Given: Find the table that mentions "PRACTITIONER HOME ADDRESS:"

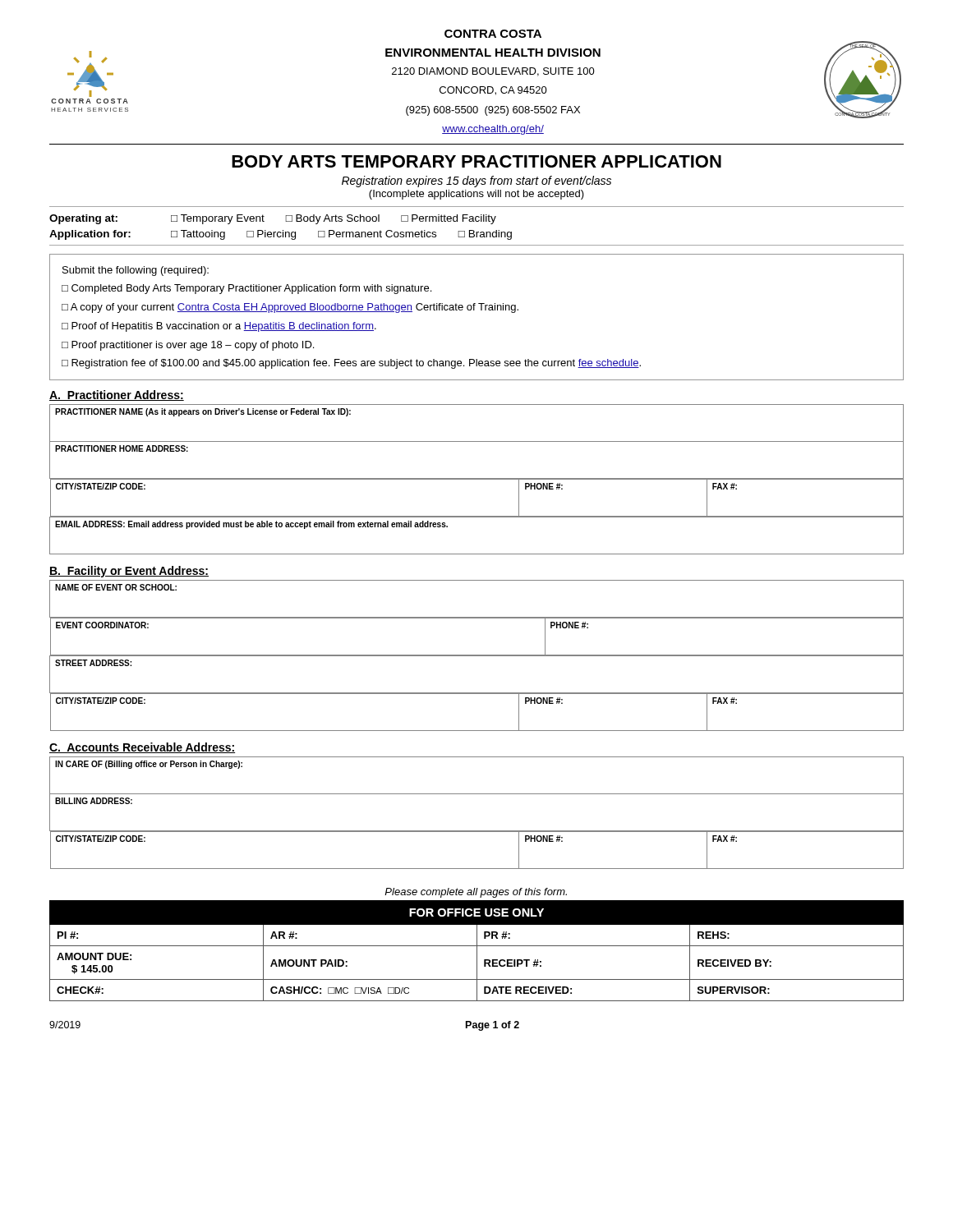Looking at the screenshot, I should [x=476, y=479].
